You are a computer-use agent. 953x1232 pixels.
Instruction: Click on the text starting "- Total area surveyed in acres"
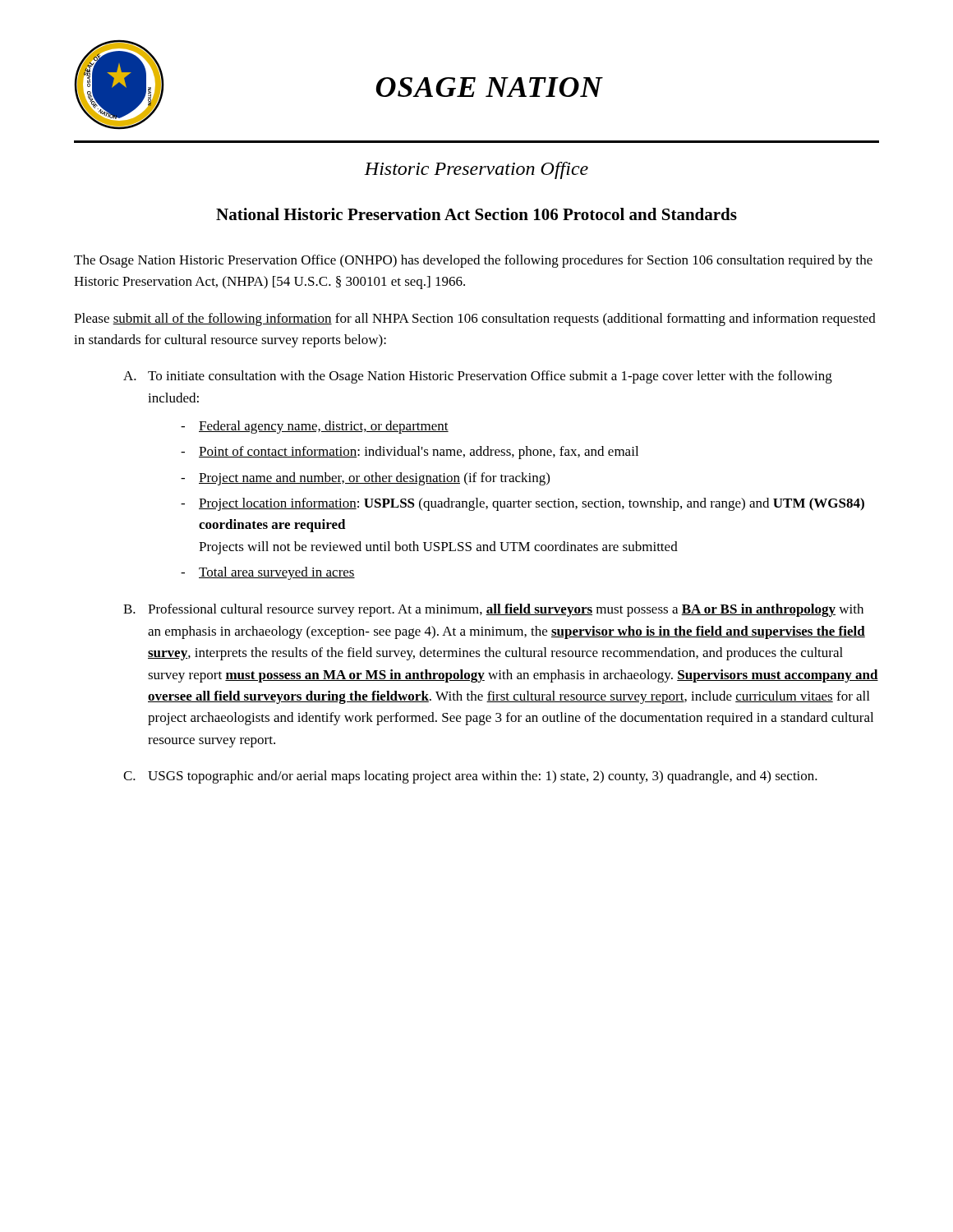coord(268,573)
